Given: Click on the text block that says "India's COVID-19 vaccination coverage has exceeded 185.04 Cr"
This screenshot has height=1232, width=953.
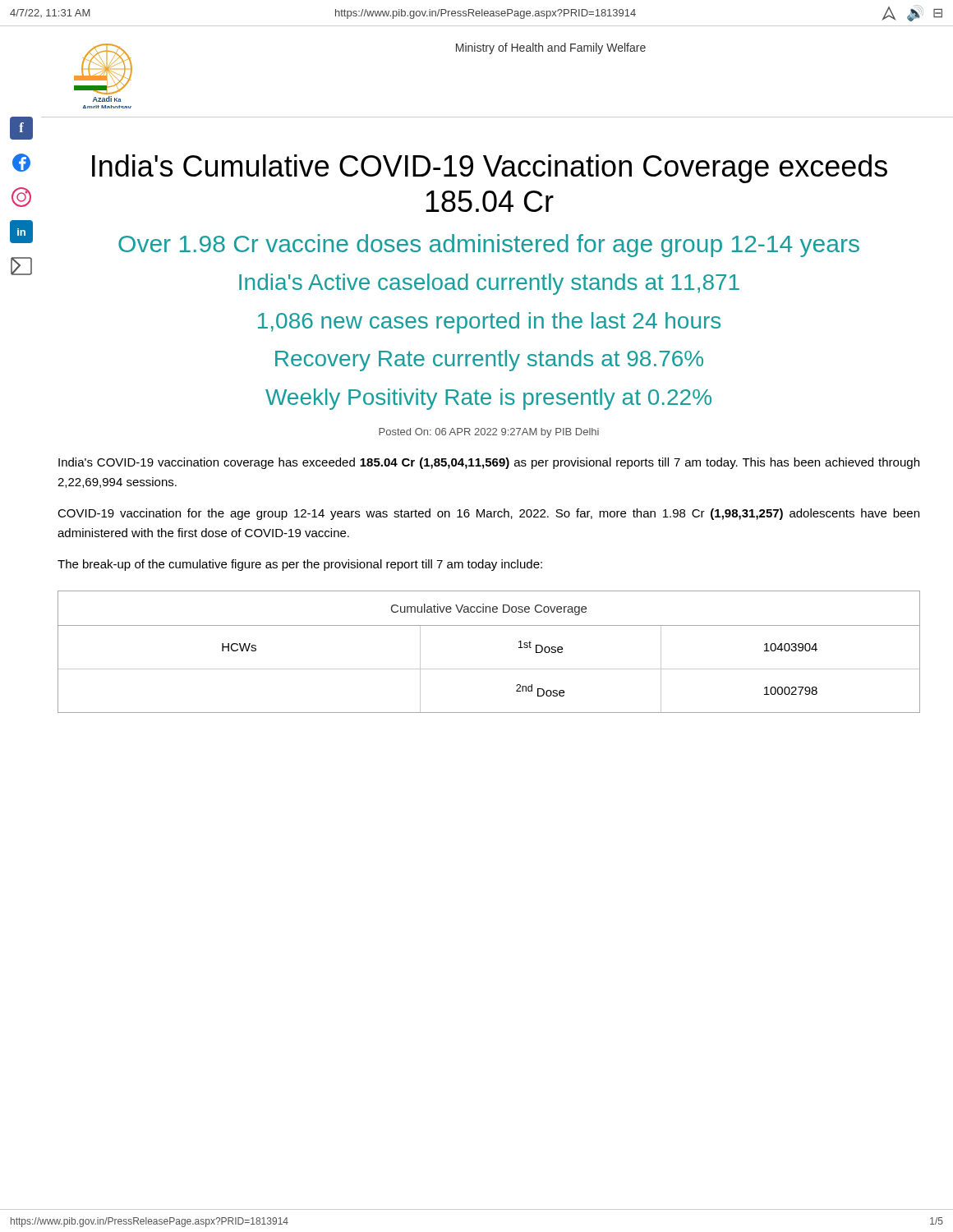Looking at the screenshot, I should (x=489, y=472).
